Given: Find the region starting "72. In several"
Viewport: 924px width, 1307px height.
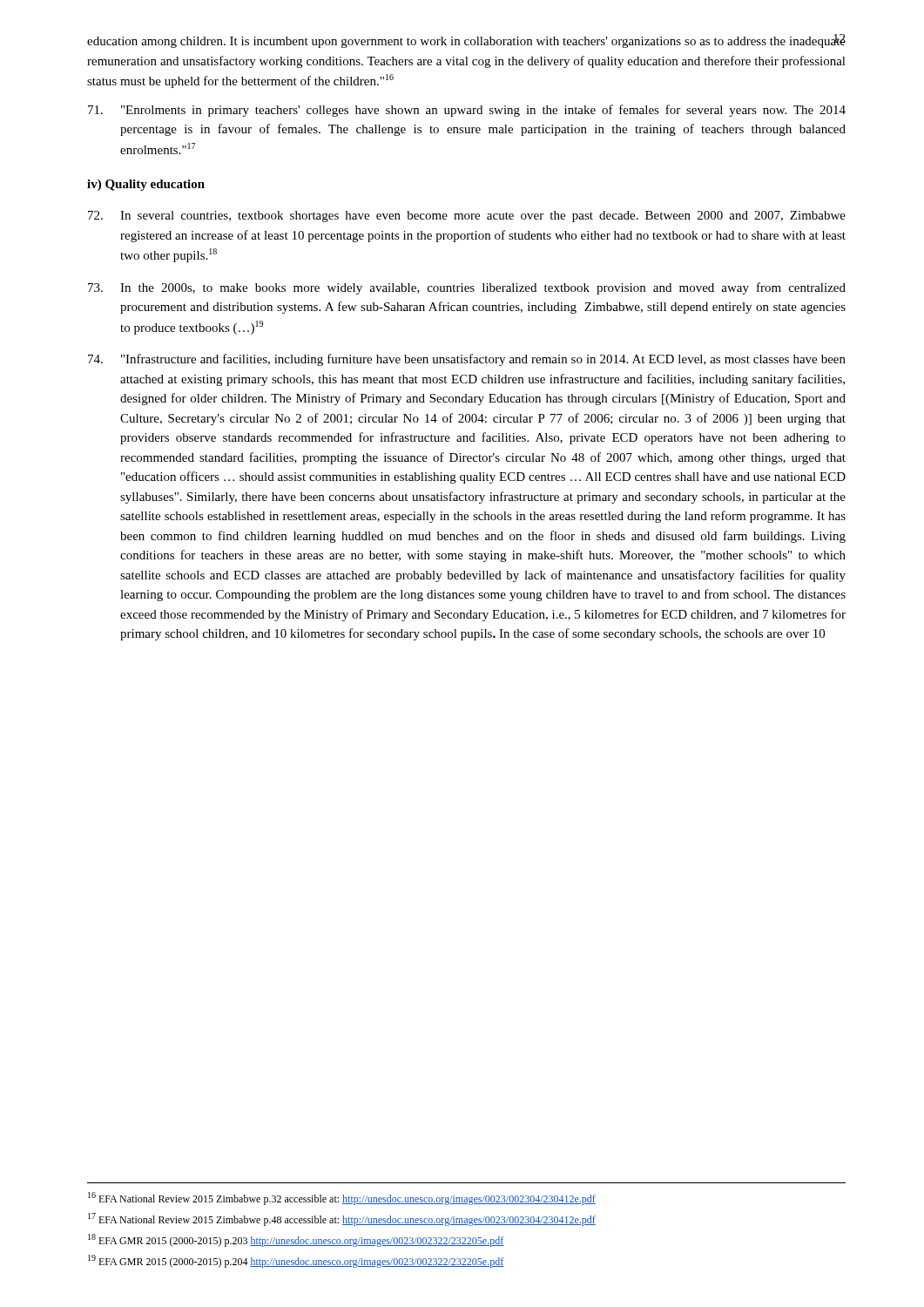Looking at the screenshot, I should (x=466, y=235).
